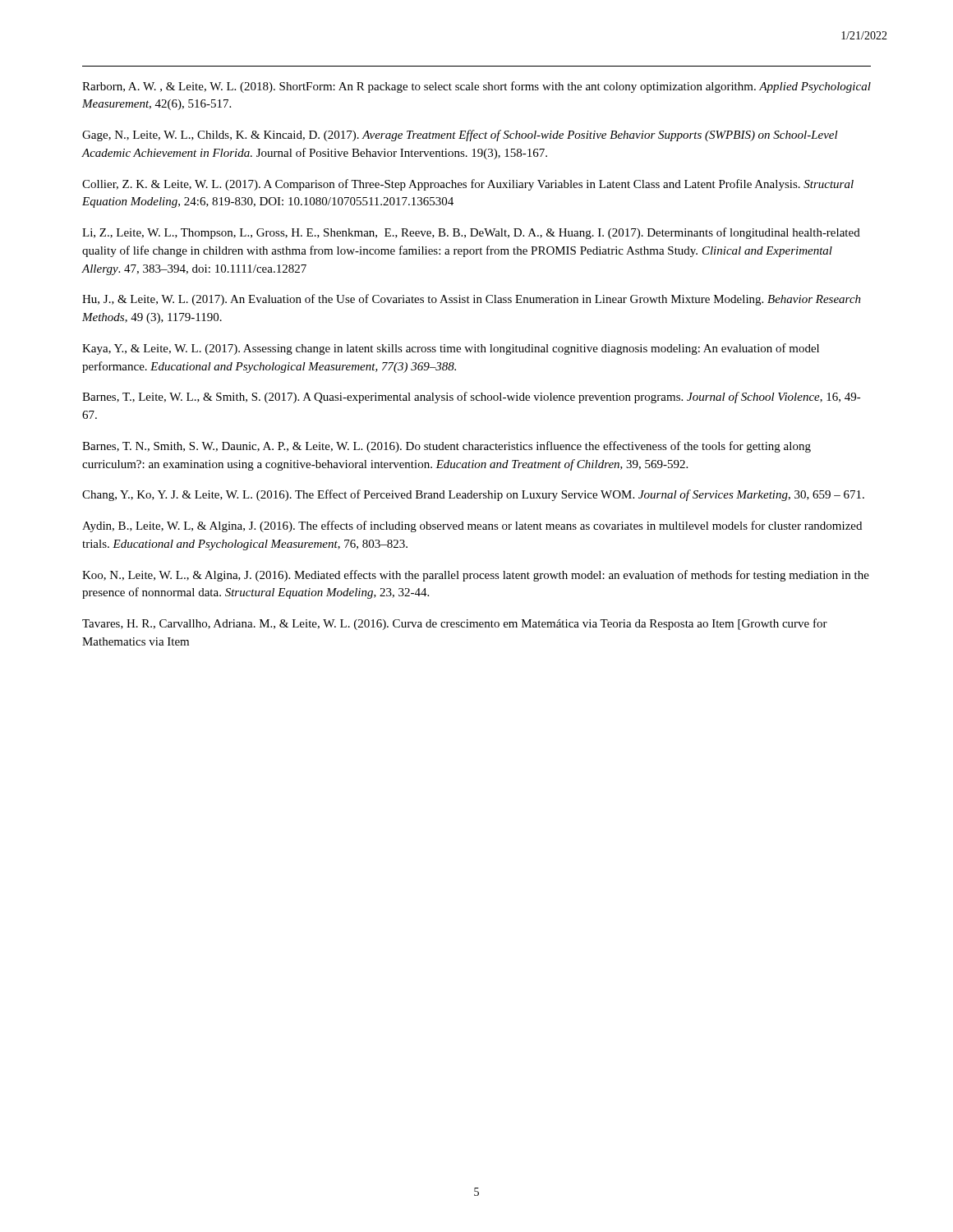
Task: Locate the list item that reads "Koo, N., Leite, W."
Action: coord(476,583)
